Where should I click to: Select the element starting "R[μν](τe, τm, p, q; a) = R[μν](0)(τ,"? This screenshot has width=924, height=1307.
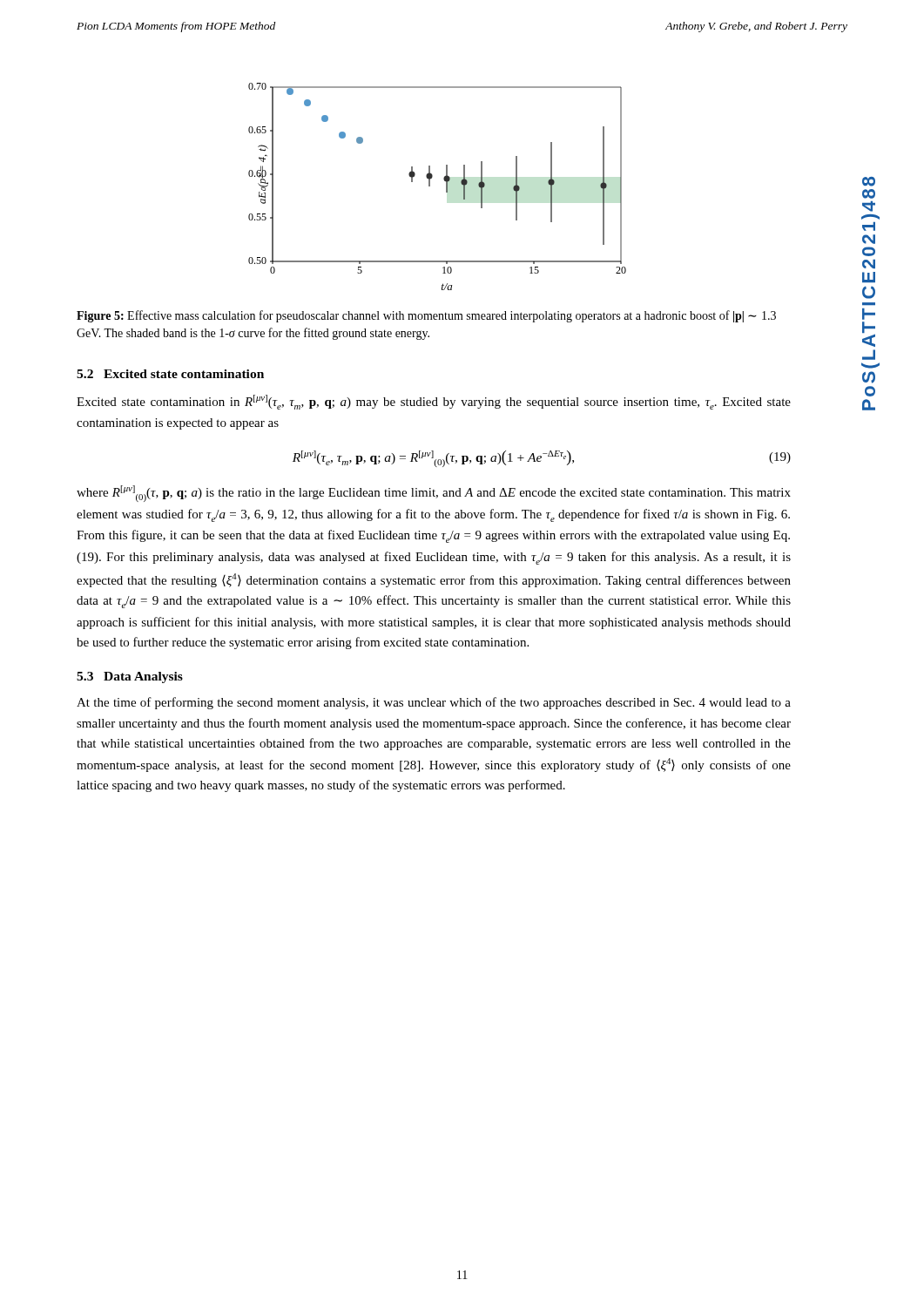[542, 457]
